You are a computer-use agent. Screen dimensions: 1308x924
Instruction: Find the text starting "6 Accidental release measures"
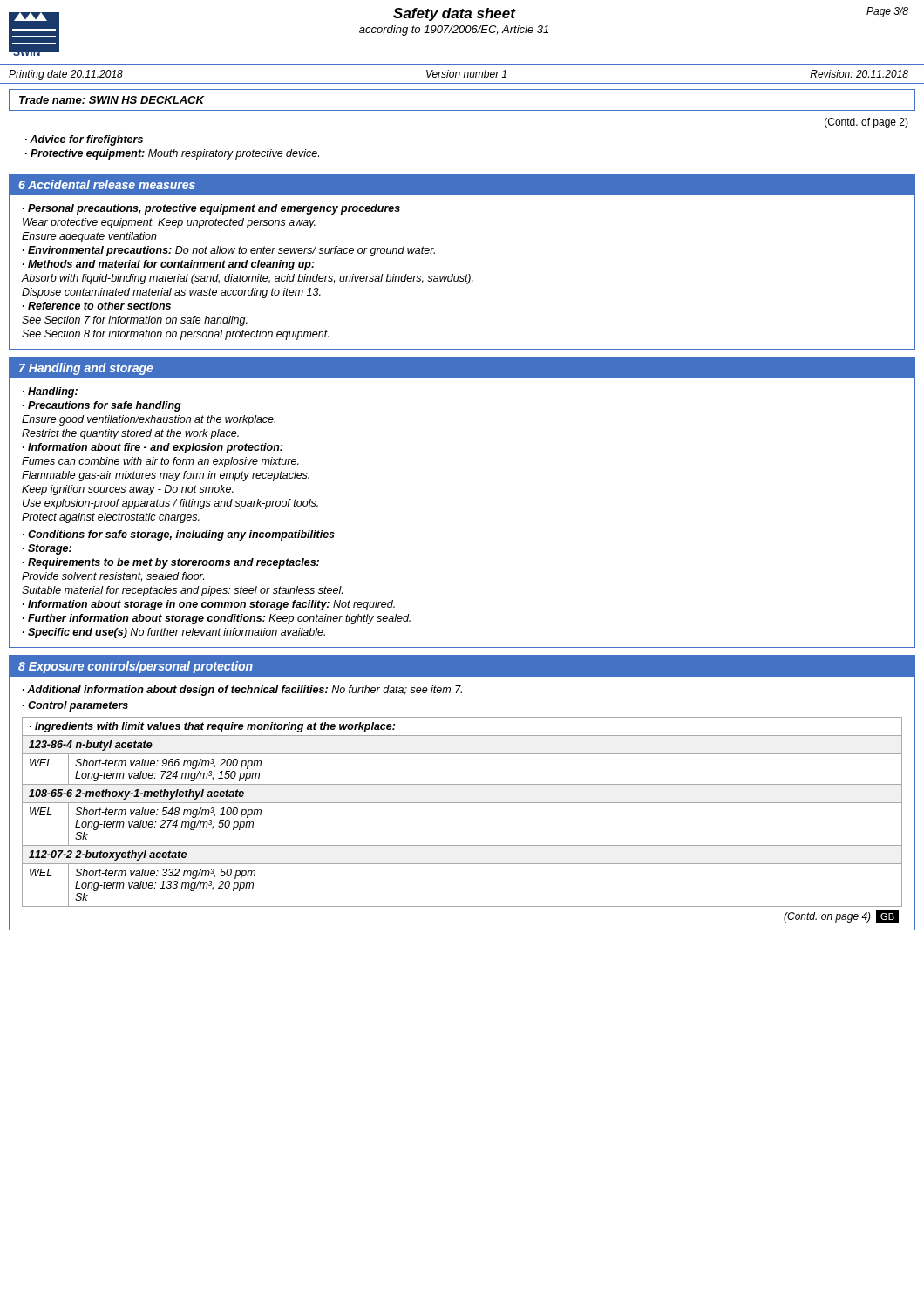[462, 184]
